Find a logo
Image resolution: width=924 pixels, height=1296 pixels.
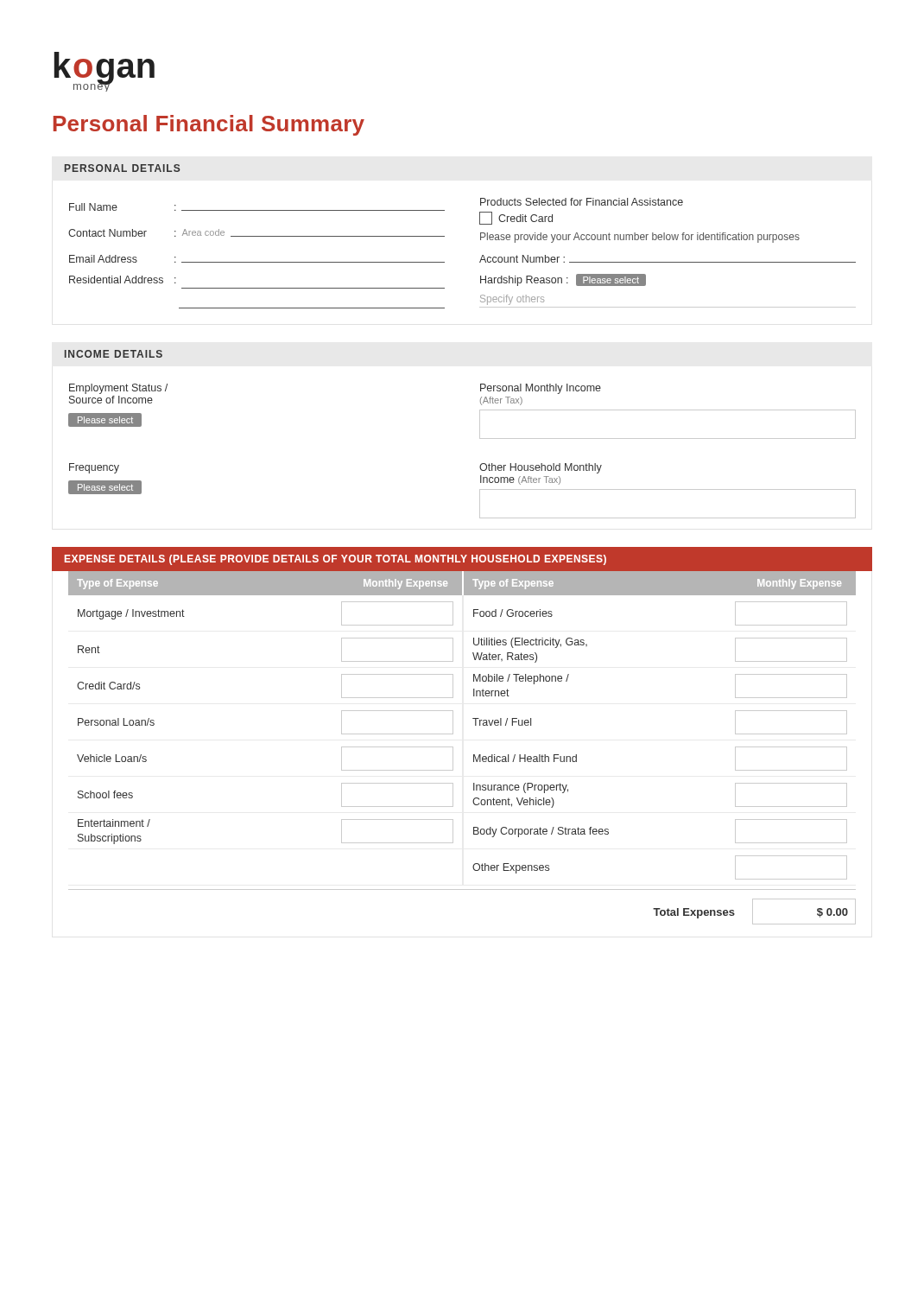coord(462,68)
